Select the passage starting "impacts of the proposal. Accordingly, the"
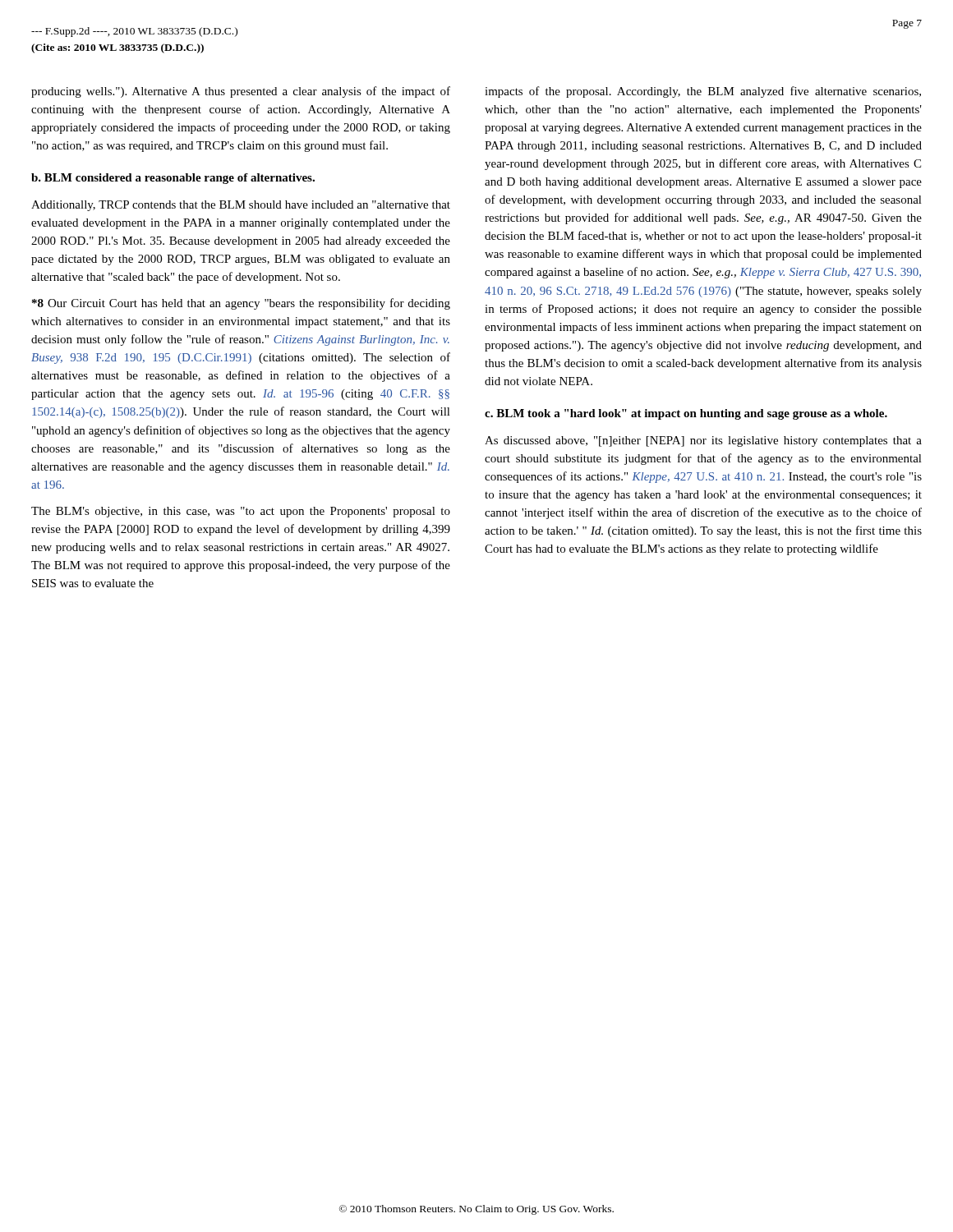The image size is (953, 1232). point(703,236)
